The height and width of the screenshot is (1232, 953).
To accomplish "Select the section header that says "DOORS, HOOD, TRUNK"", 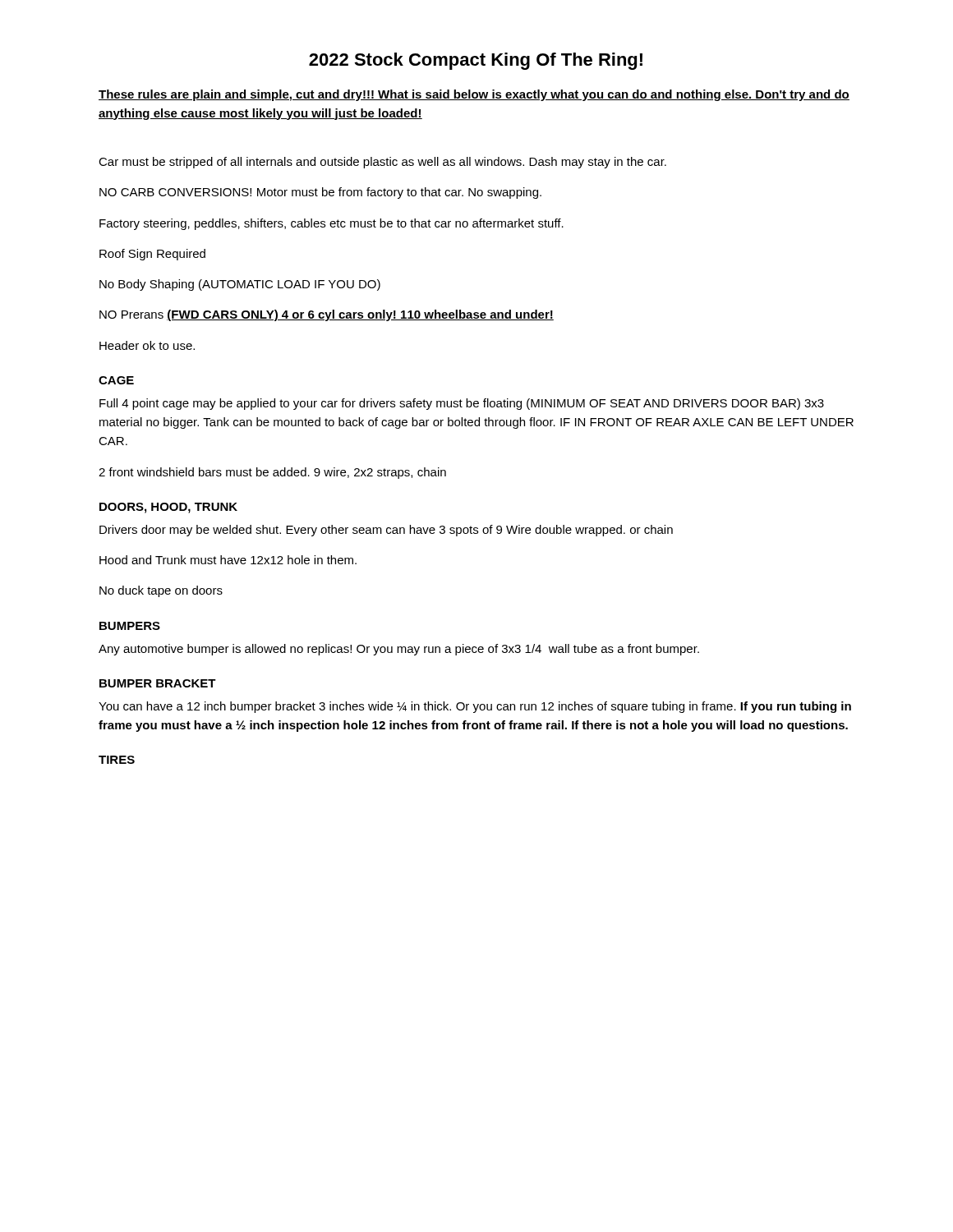I will [x=168, y=506].
